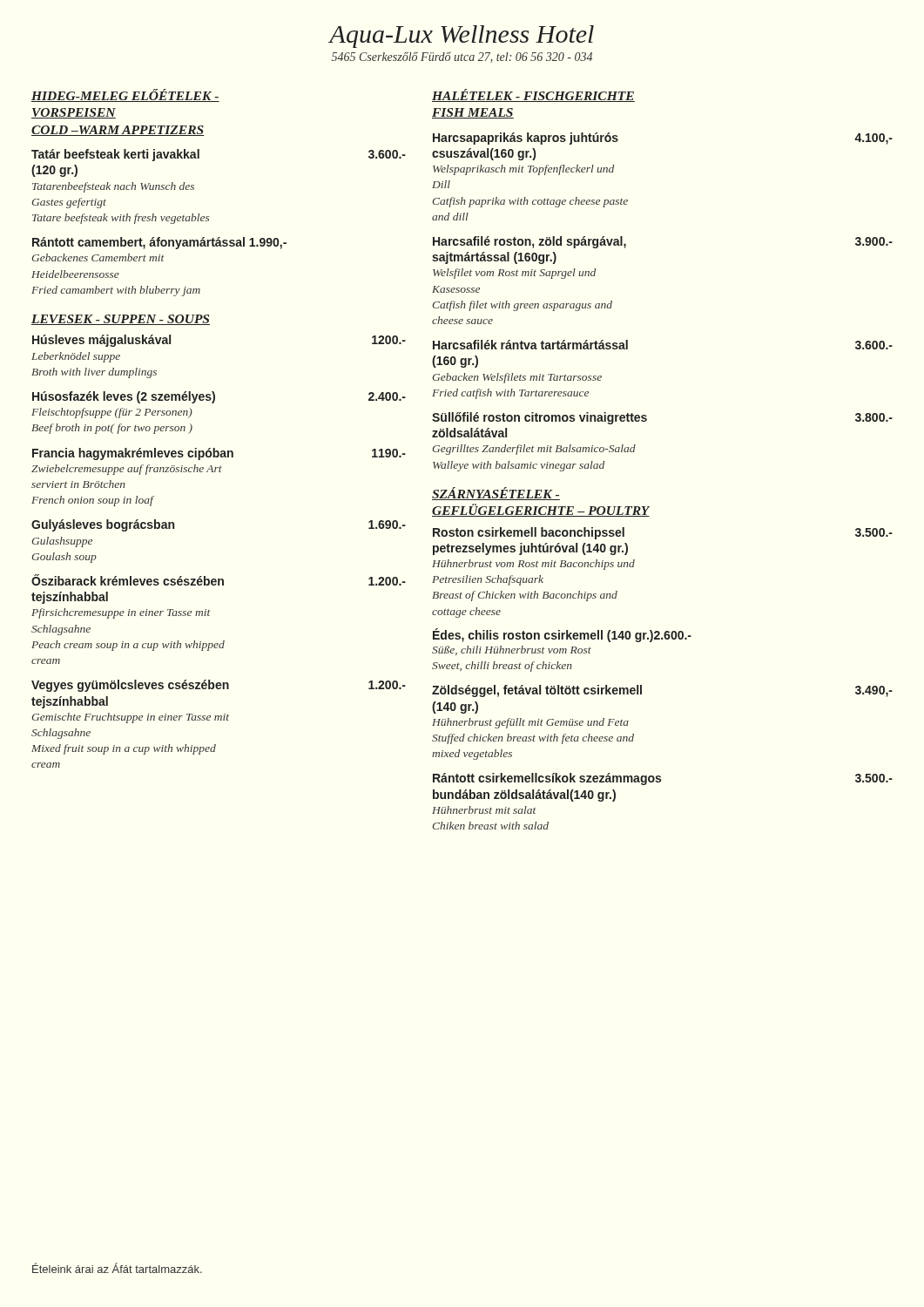Viewport: 924px width, 1307px height.
Task: Find "SZÁRNYASÉTELEK - GEFLÜGELGERICHTE – POULTRY" on this page
Action: (496, 494)
